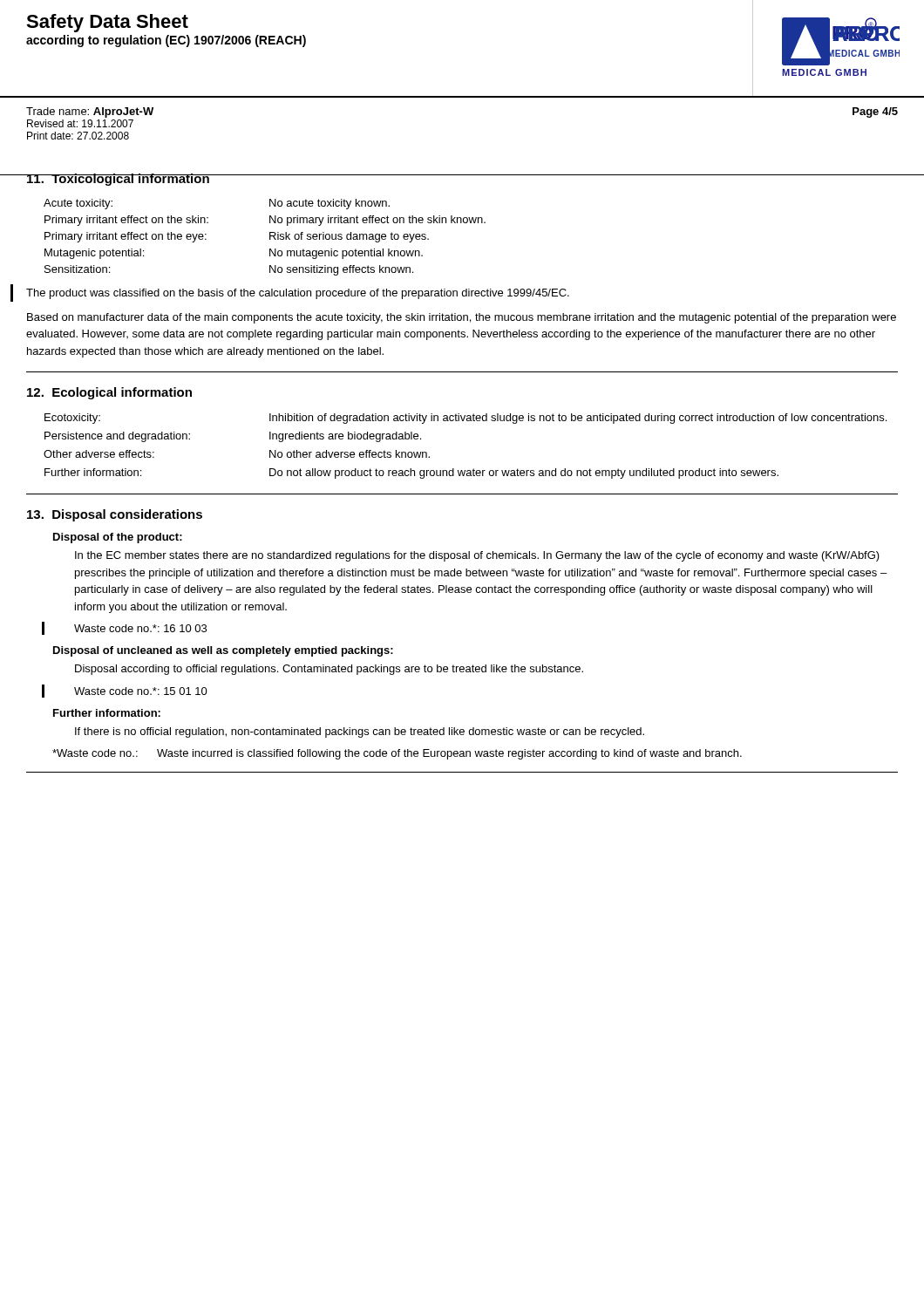Viewport: 924px width, 1308px height.
Task: Navigate to the text block starting "The product was classified on the"
Action: click(298, 293)
